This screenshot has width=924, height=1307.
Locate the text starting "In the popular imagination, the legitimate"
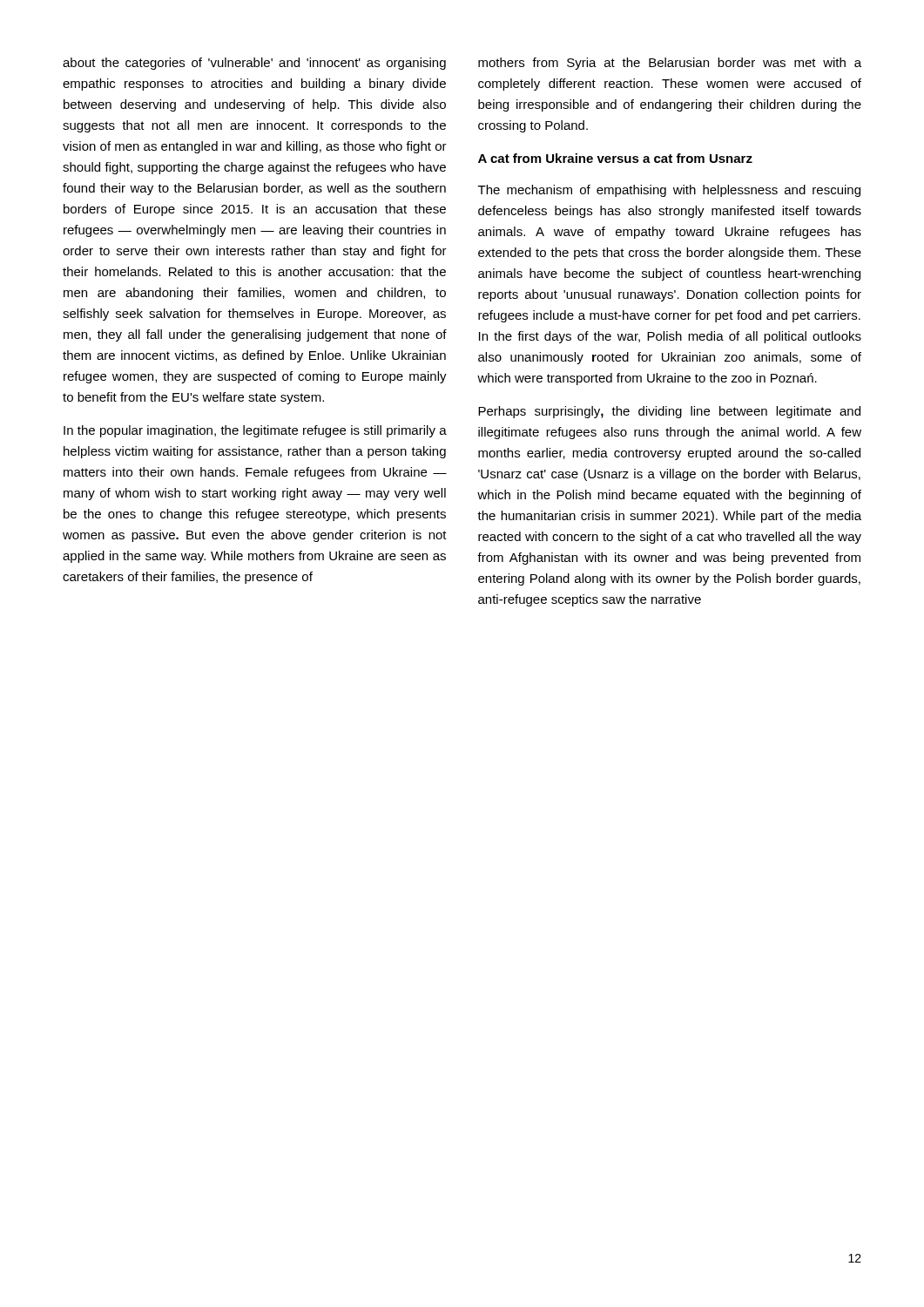(255, 504)
